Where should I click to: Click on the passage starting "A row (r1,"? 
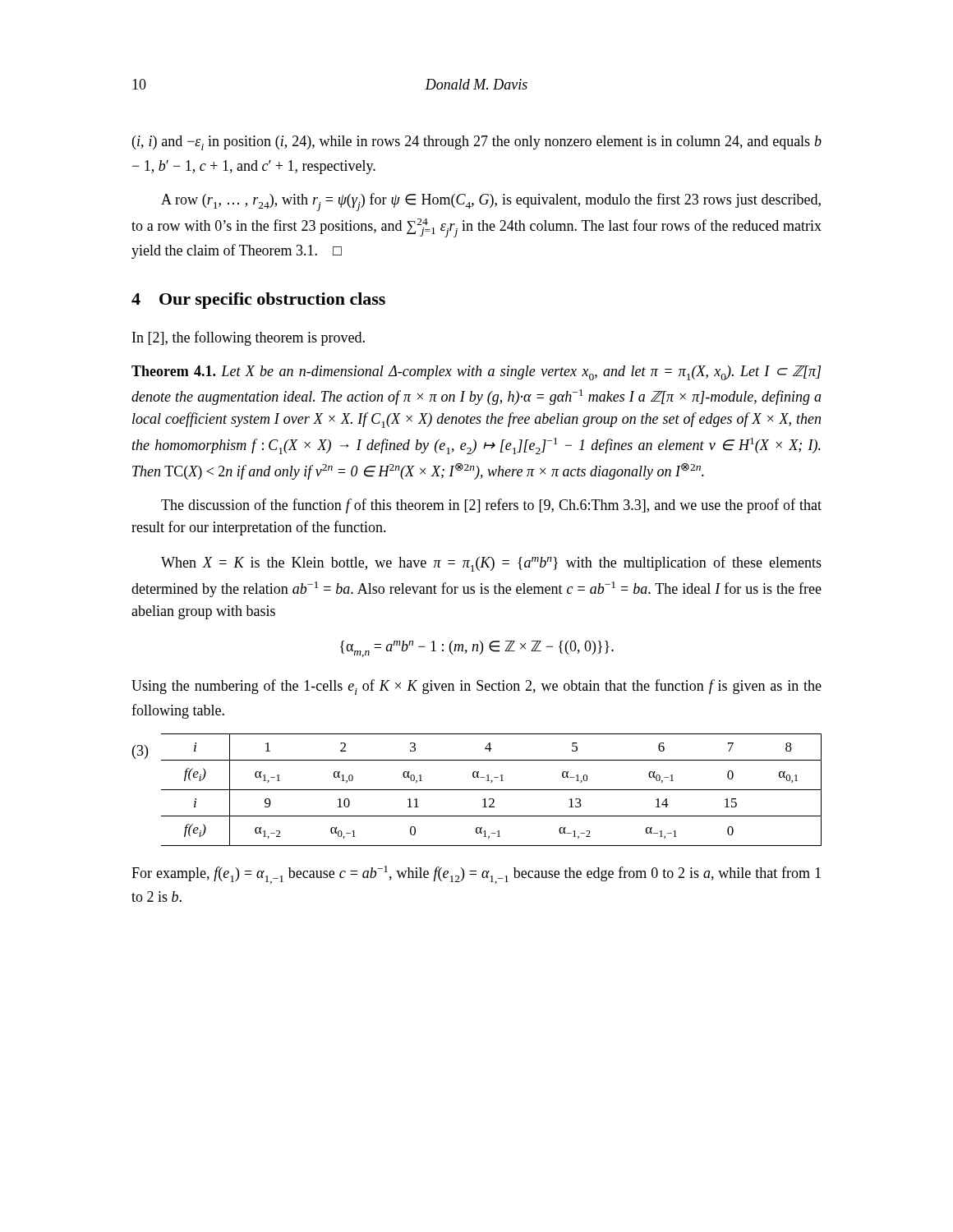coord(476,225)
